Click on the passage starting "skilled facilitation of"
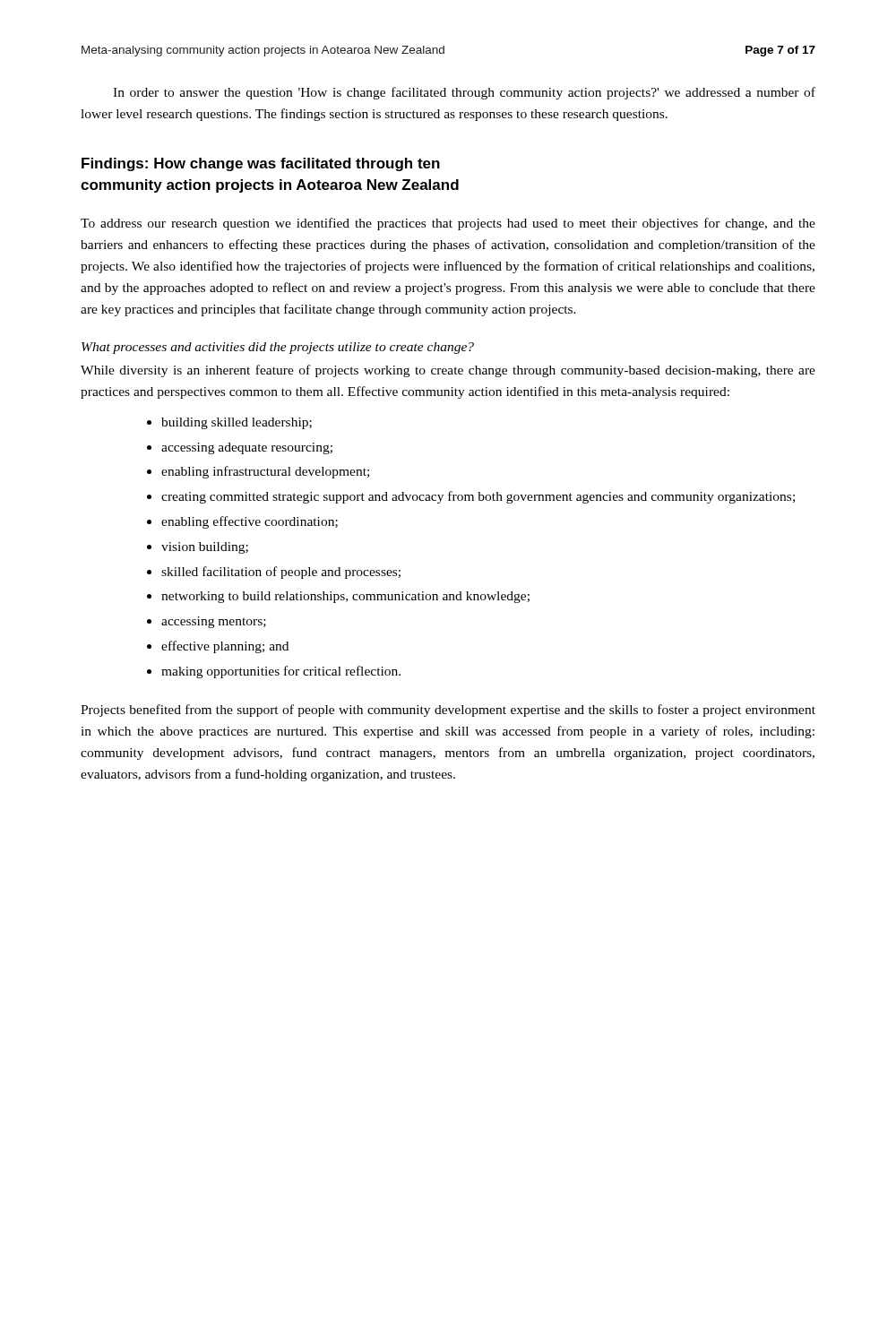Viewport: 896px width, 1344px height. point(281,571)
